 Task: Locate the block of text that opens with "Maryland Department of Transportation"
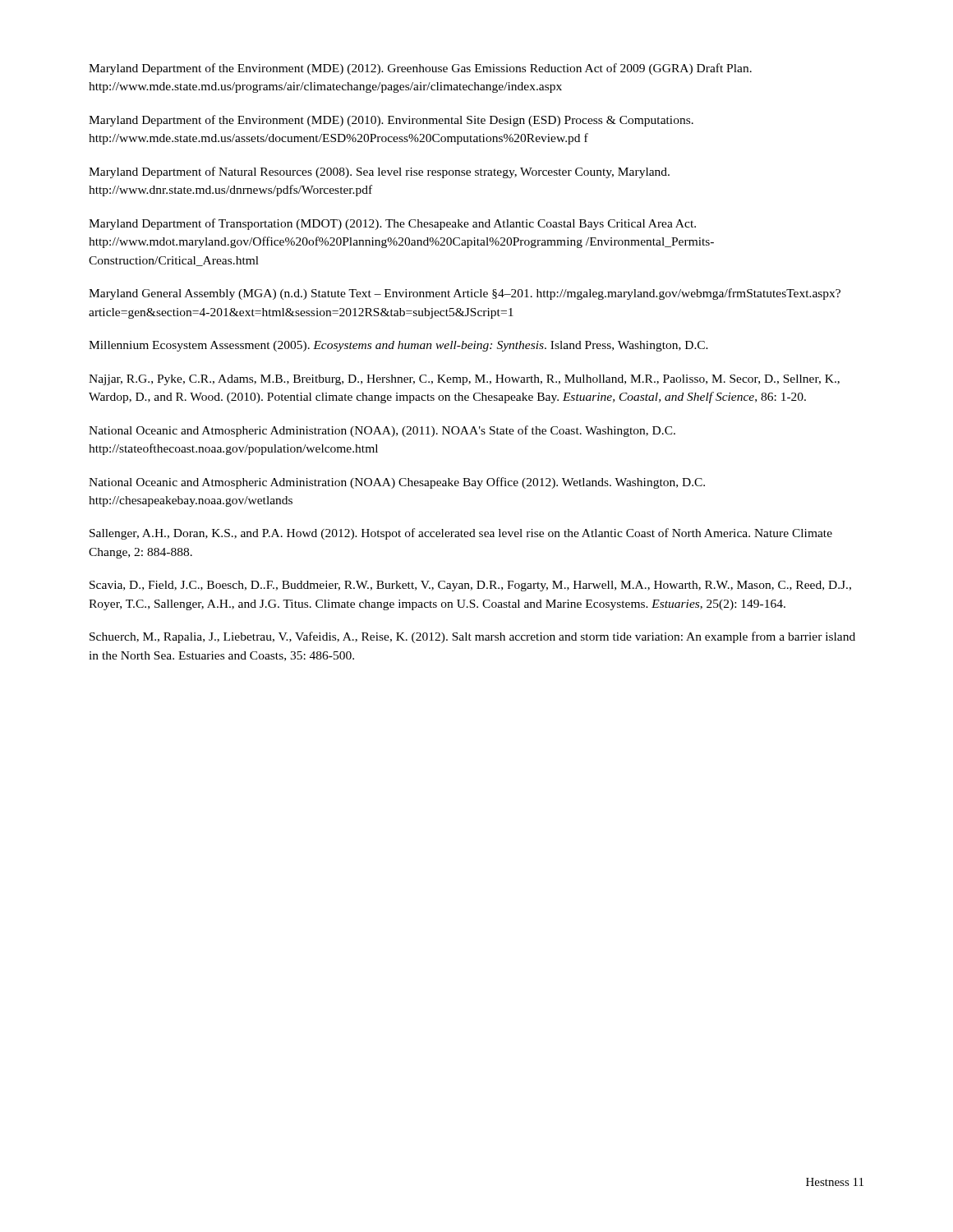pos(402,241)
